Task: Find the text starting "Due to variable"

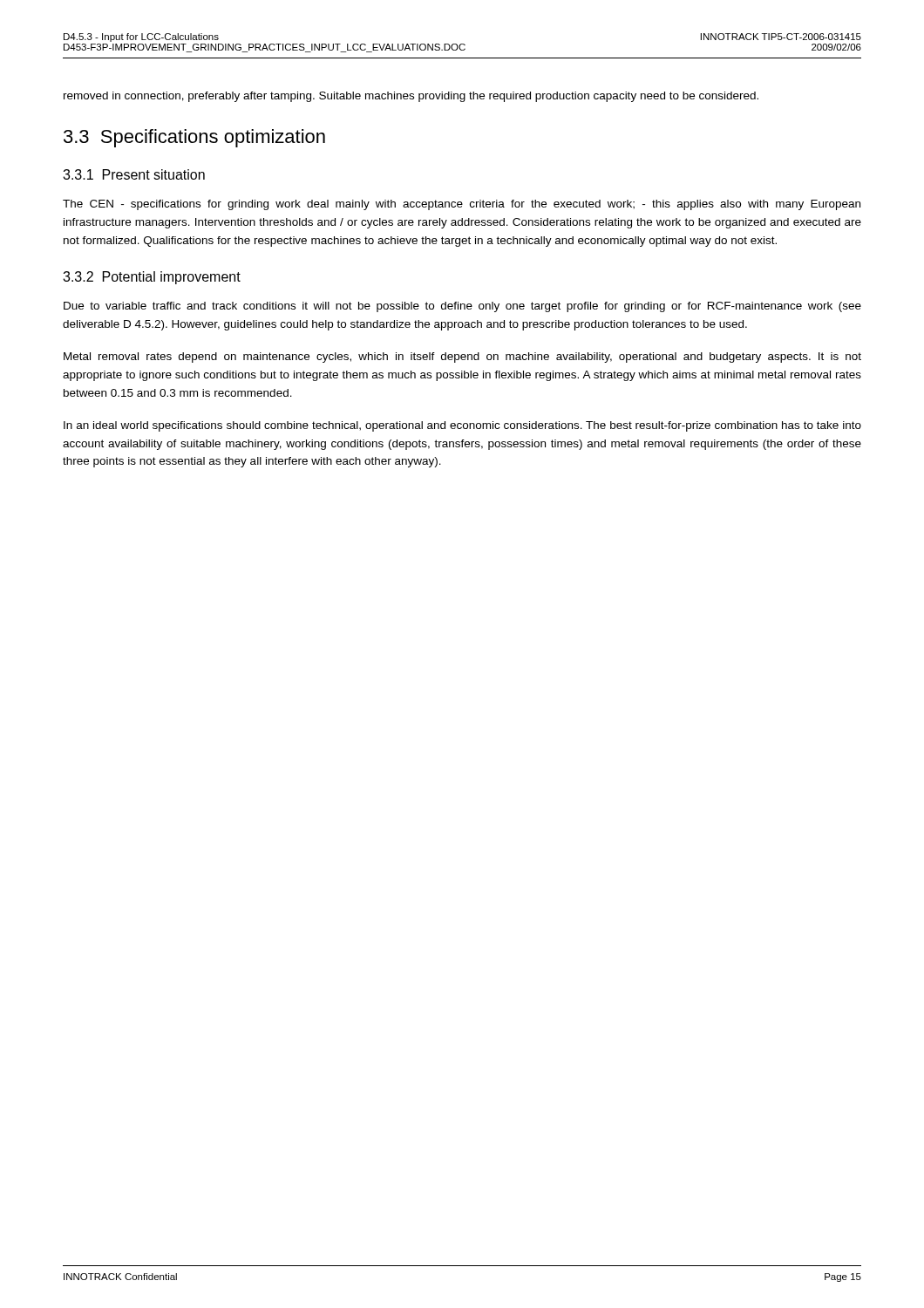Action: coord(462,315)
